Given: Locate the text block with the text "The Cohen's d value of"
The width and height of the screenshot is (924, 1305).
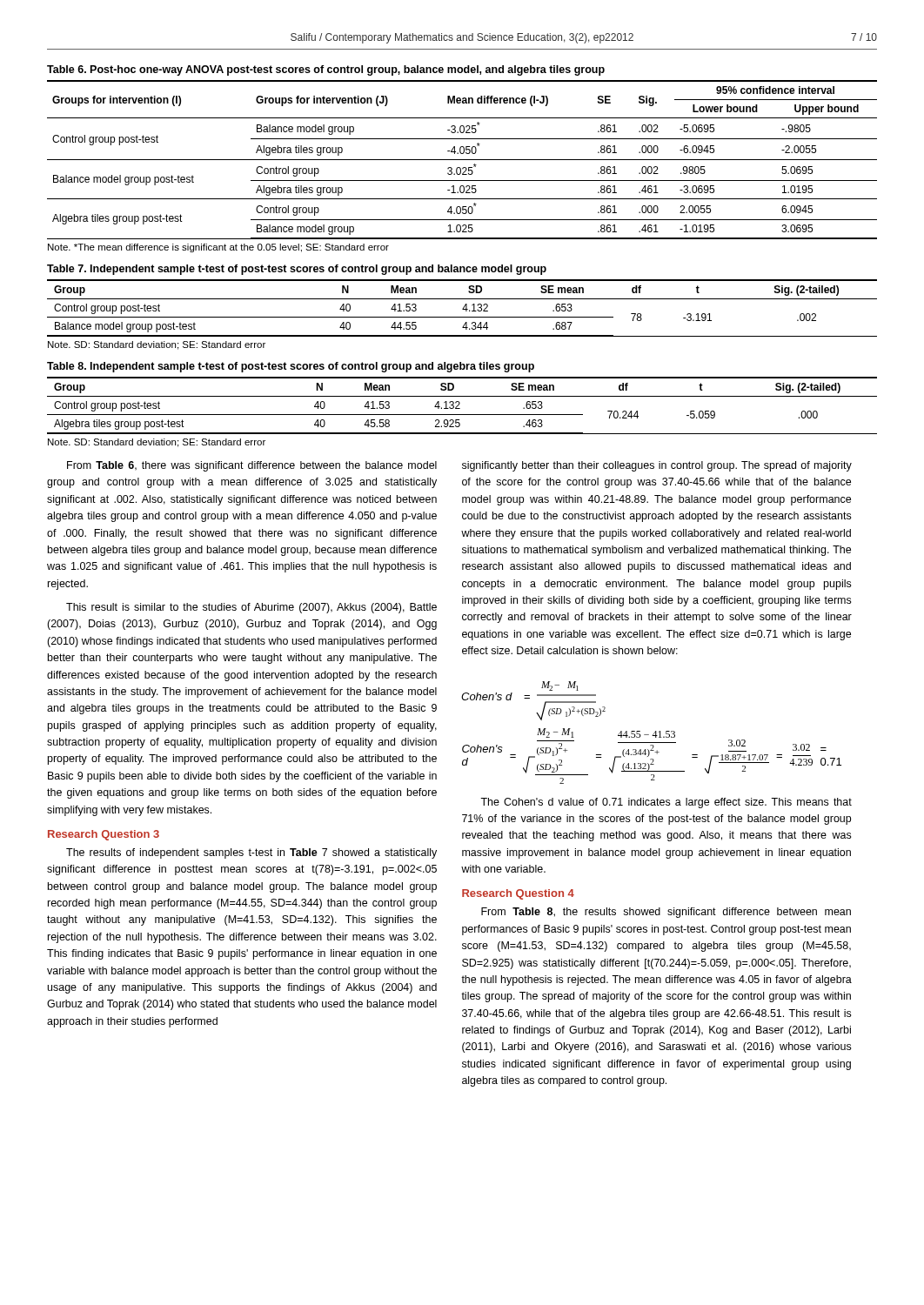Looking at the screenshot, I should click(657, 835).
